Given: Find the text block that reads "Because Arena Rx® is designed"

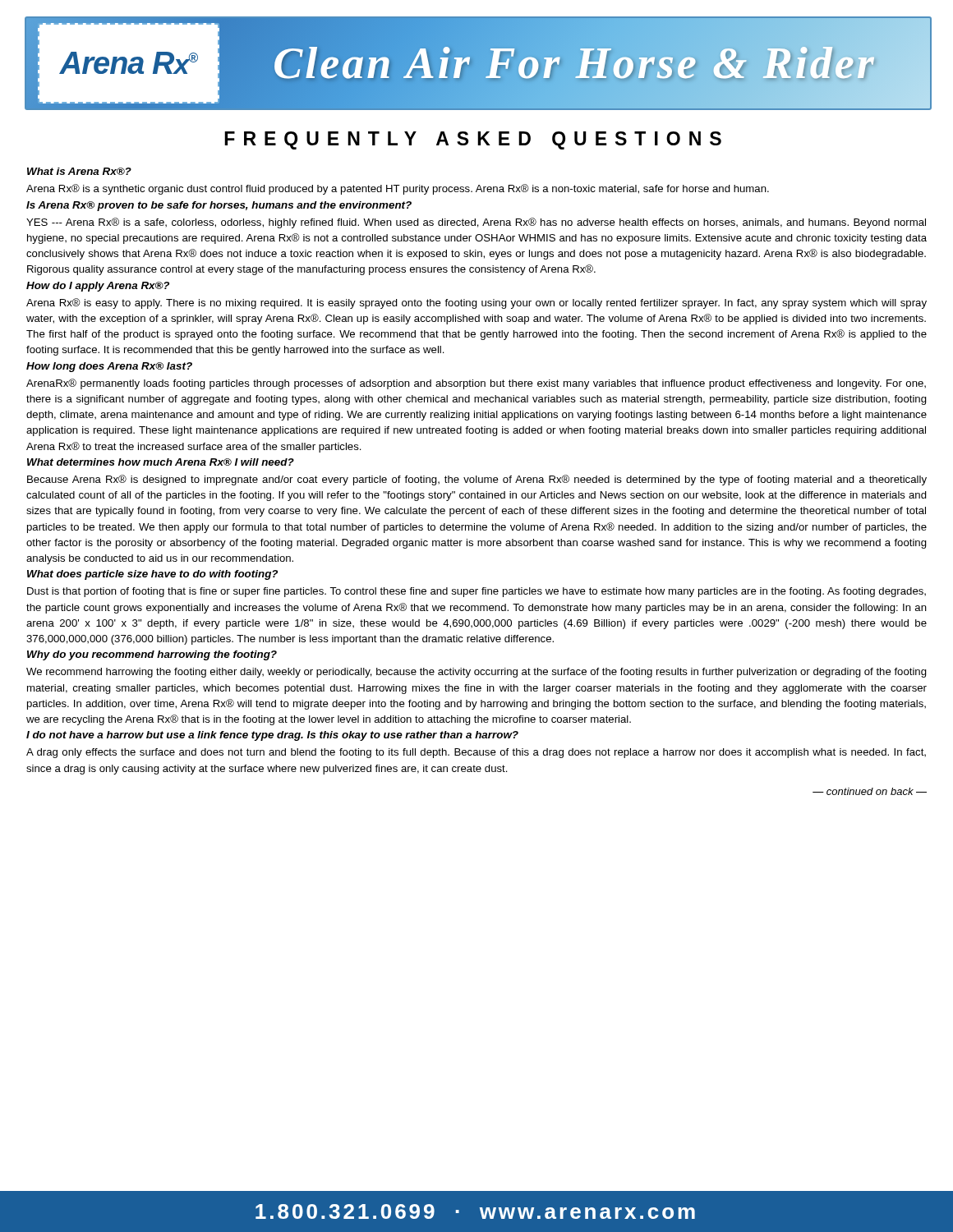Looking at the screenshot, I should (x=476, y=519).
